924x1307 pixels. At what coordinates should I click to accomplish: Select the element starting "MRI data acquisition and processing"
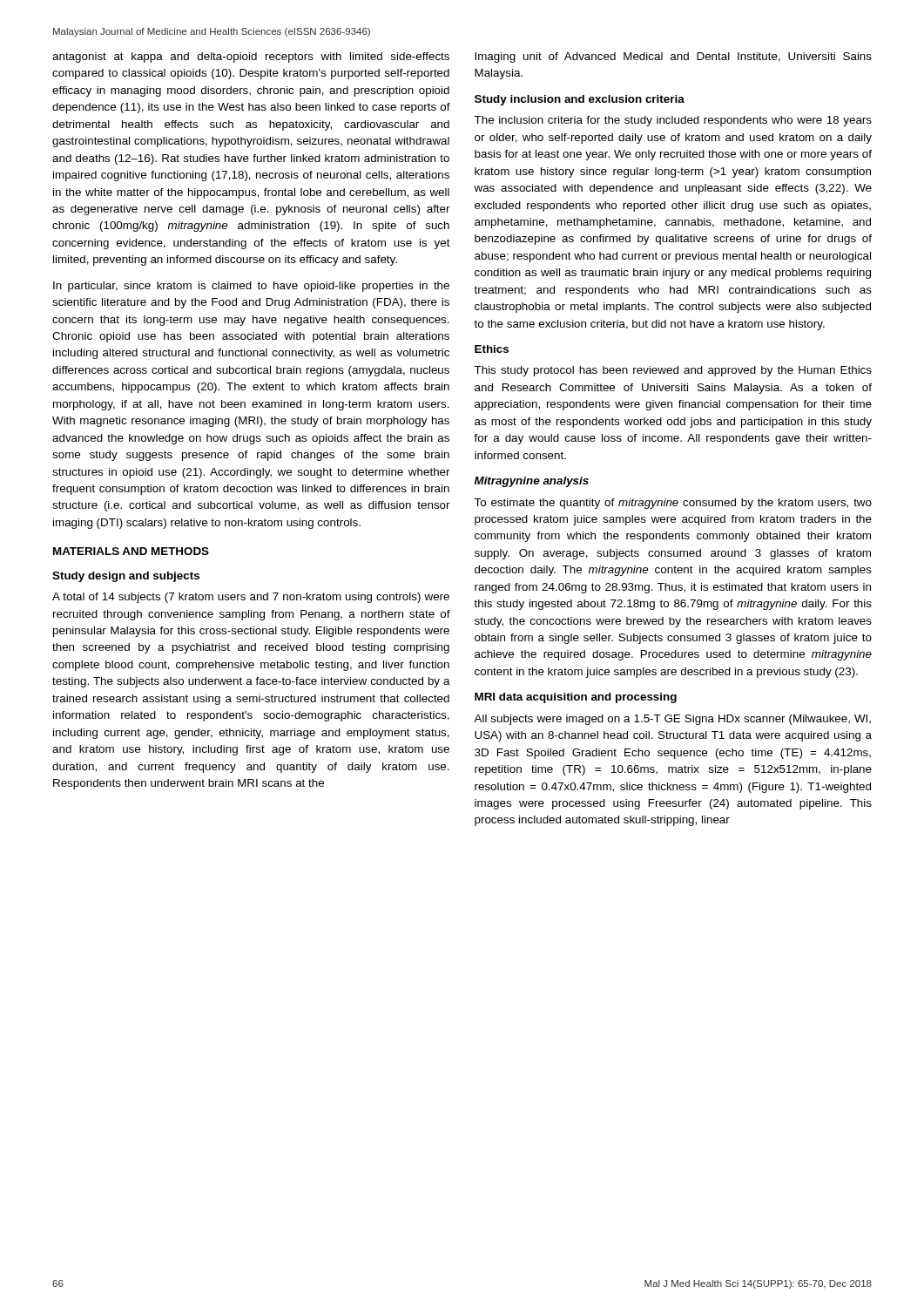click(x=576, y=697)
